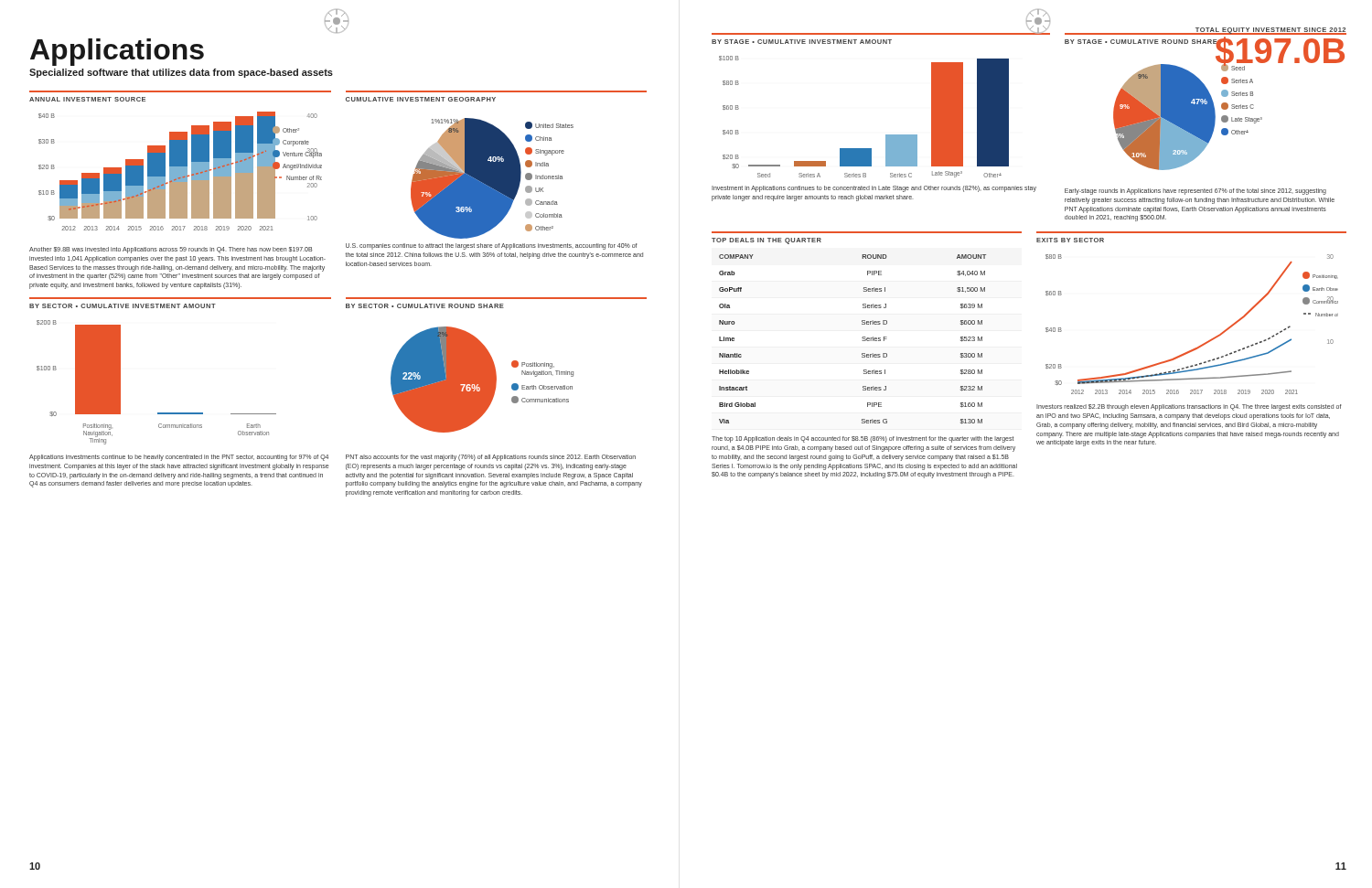
Task: Select the element starting "Early-stage rounds in Applications have represented"
Action: click(1200, 204)
